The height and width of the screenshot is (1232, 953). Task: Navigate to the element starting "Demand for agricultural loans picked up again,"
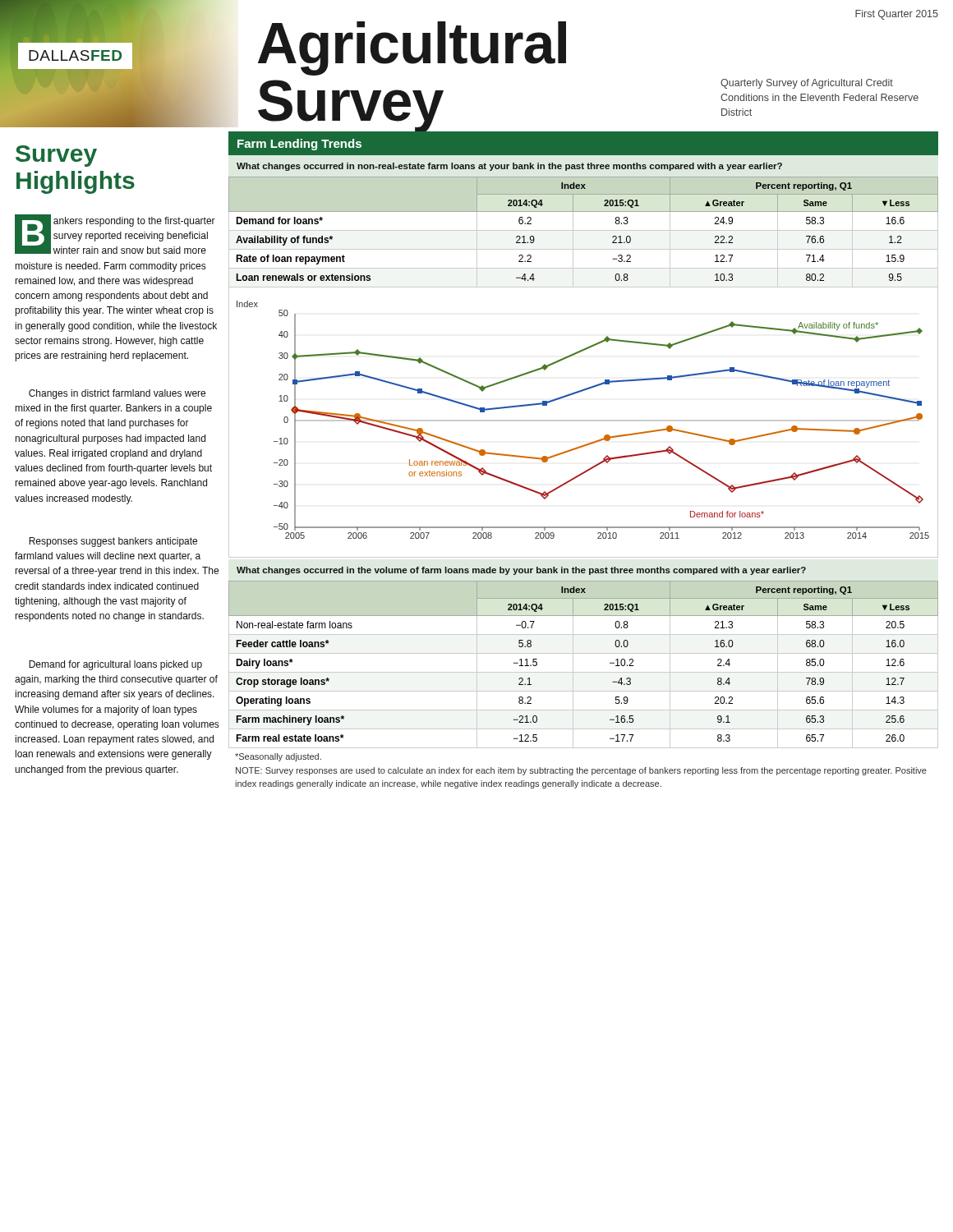(117, 717)
